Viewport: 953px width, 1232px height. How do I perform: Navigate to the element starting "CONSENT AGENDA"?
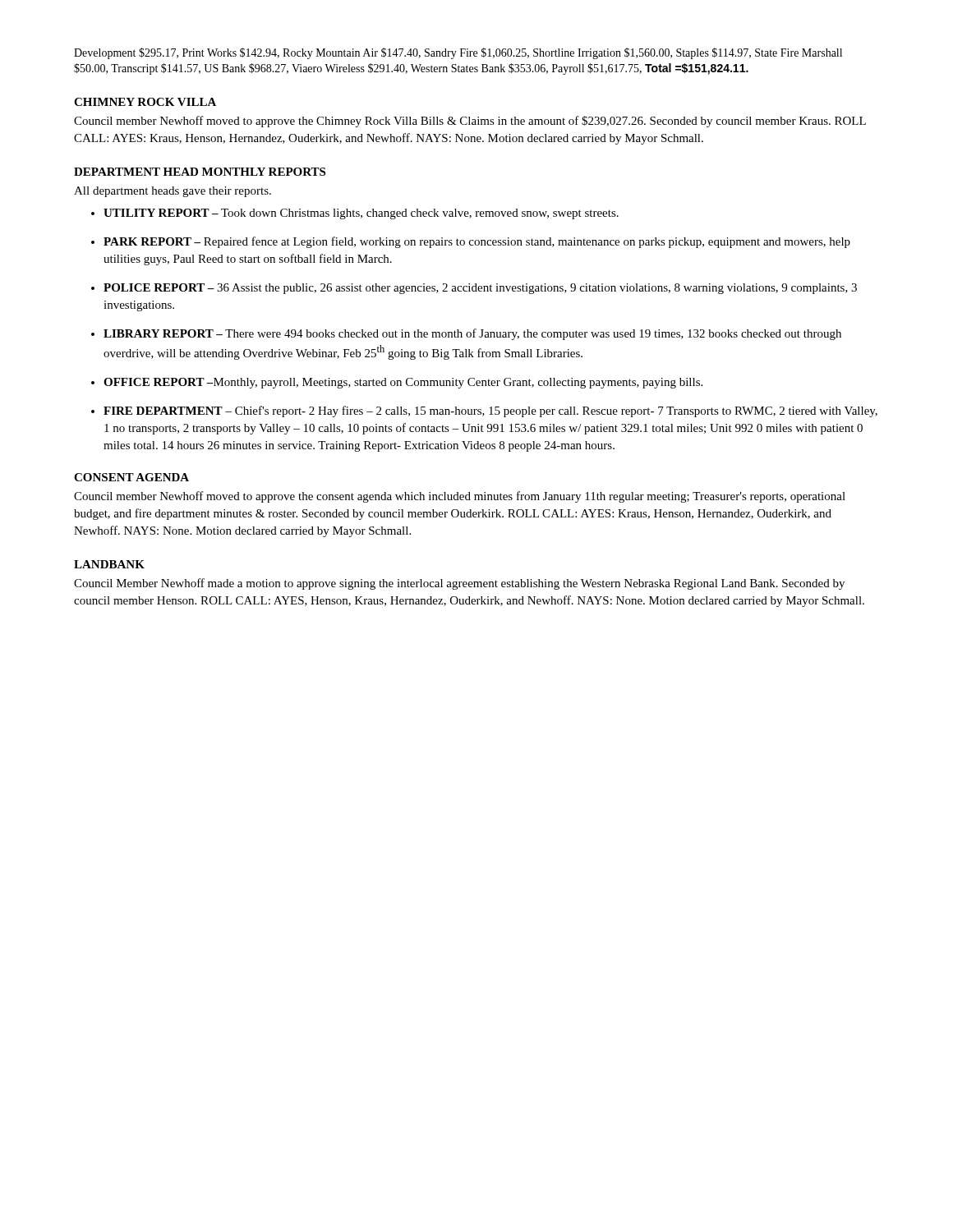point(132,477)
